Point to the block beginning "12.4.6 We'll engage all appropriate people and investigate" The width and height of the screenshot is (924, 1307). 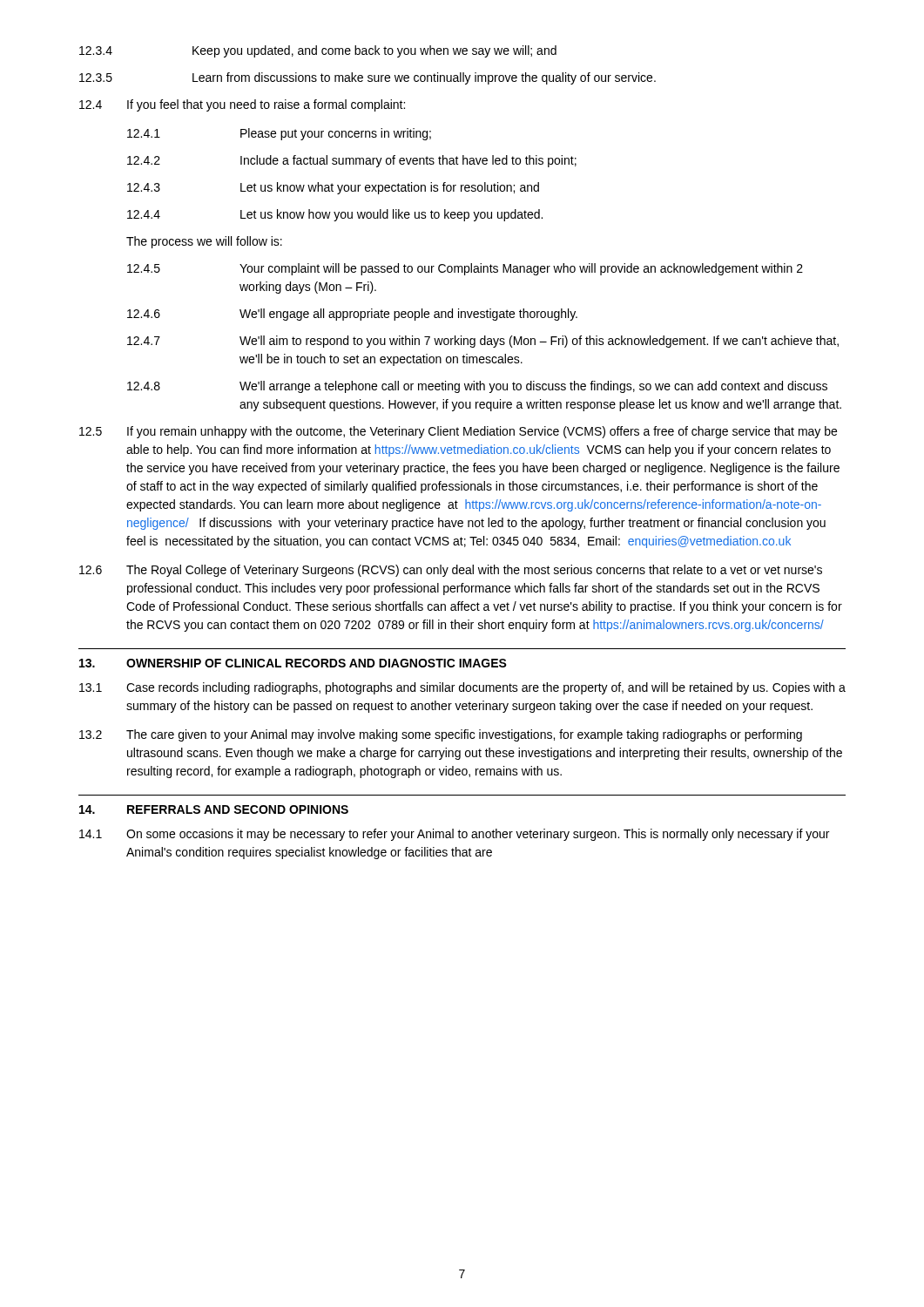pos(486,314)
